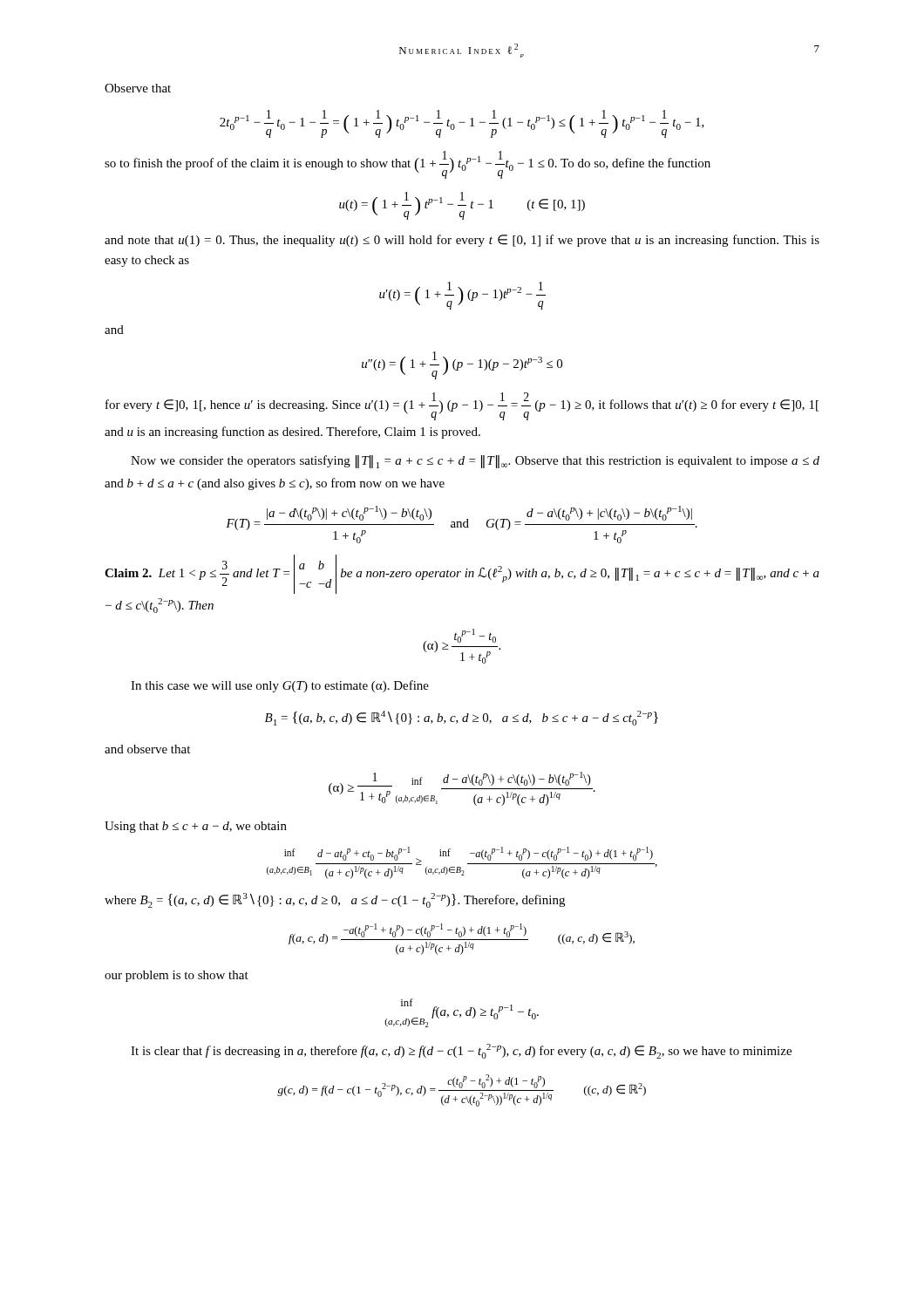924x1308 pixels.
Task: Click on the passage starting "so to finish the proof of the claim"
Action: click(408, 164)
